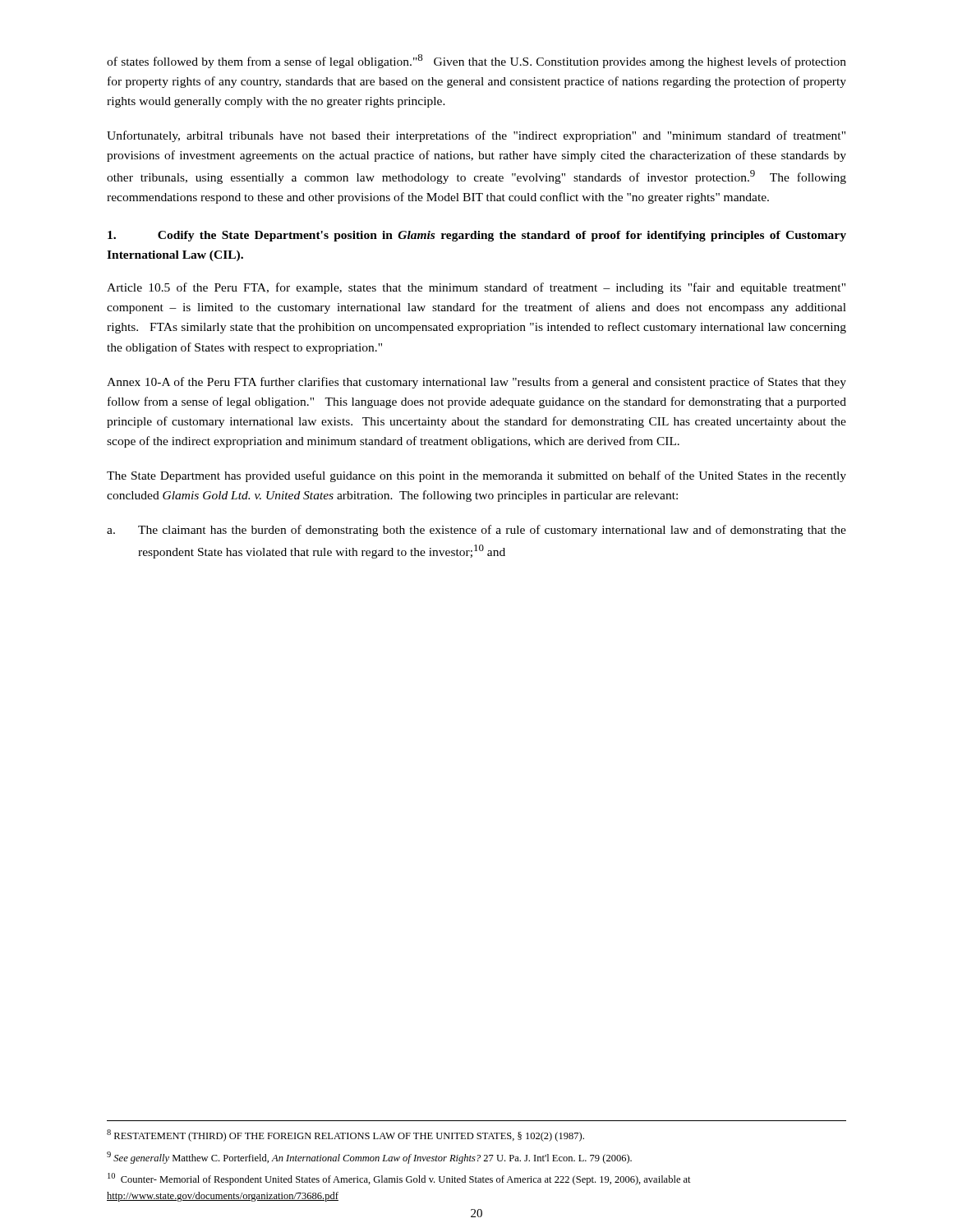Find the block on this page that starts "9 See generally Matthew C. Porterfield, An International"

(x=476, y=1157)
